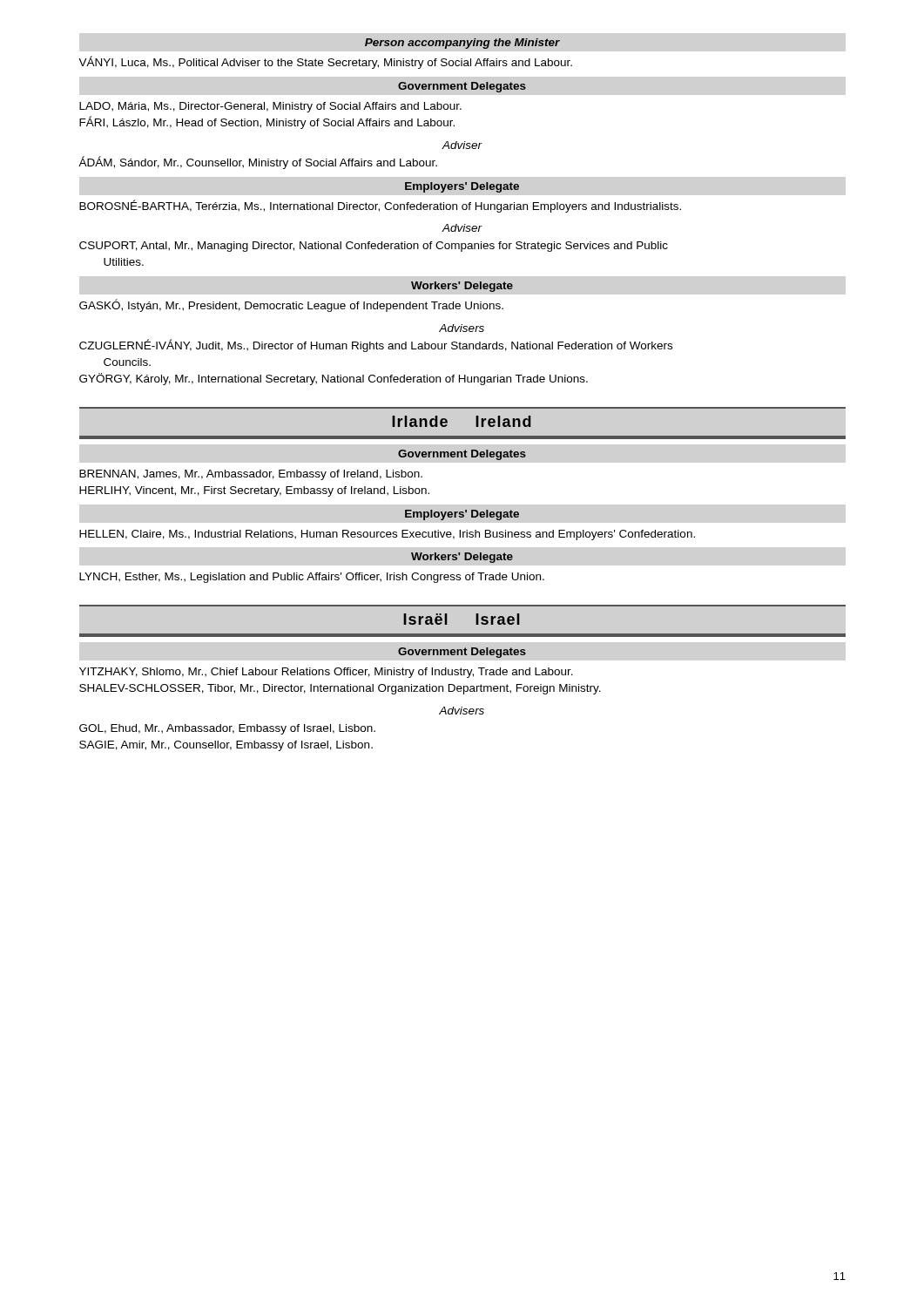Screen dimensions: 1307x924
Task: Click on the passage starting "BOROSNÉ-BARTHA, Terérzia, Ms., International Director, Confederation of"
Action: click(381, 206)
